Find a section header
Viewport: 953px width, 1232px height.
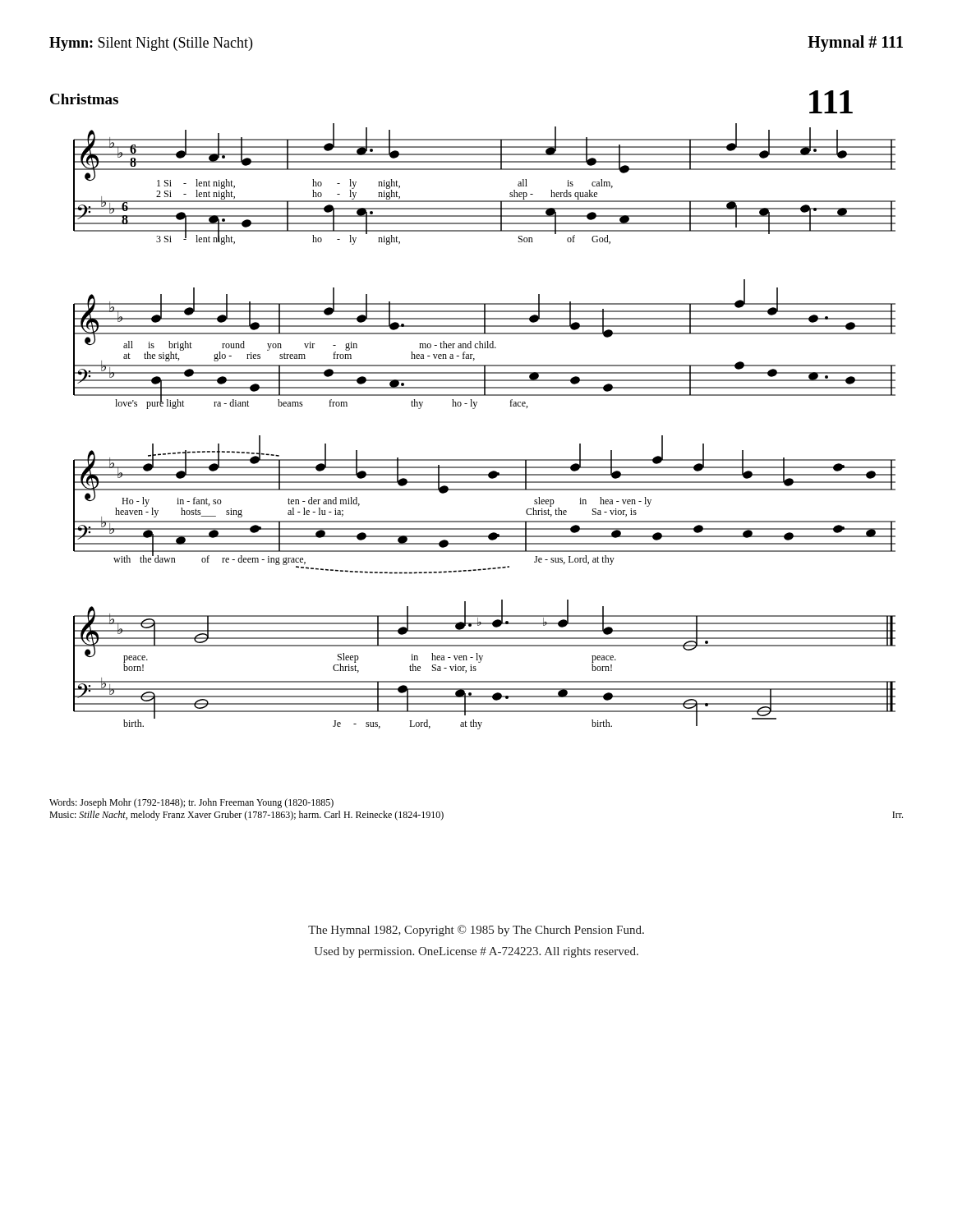(84, 99)
